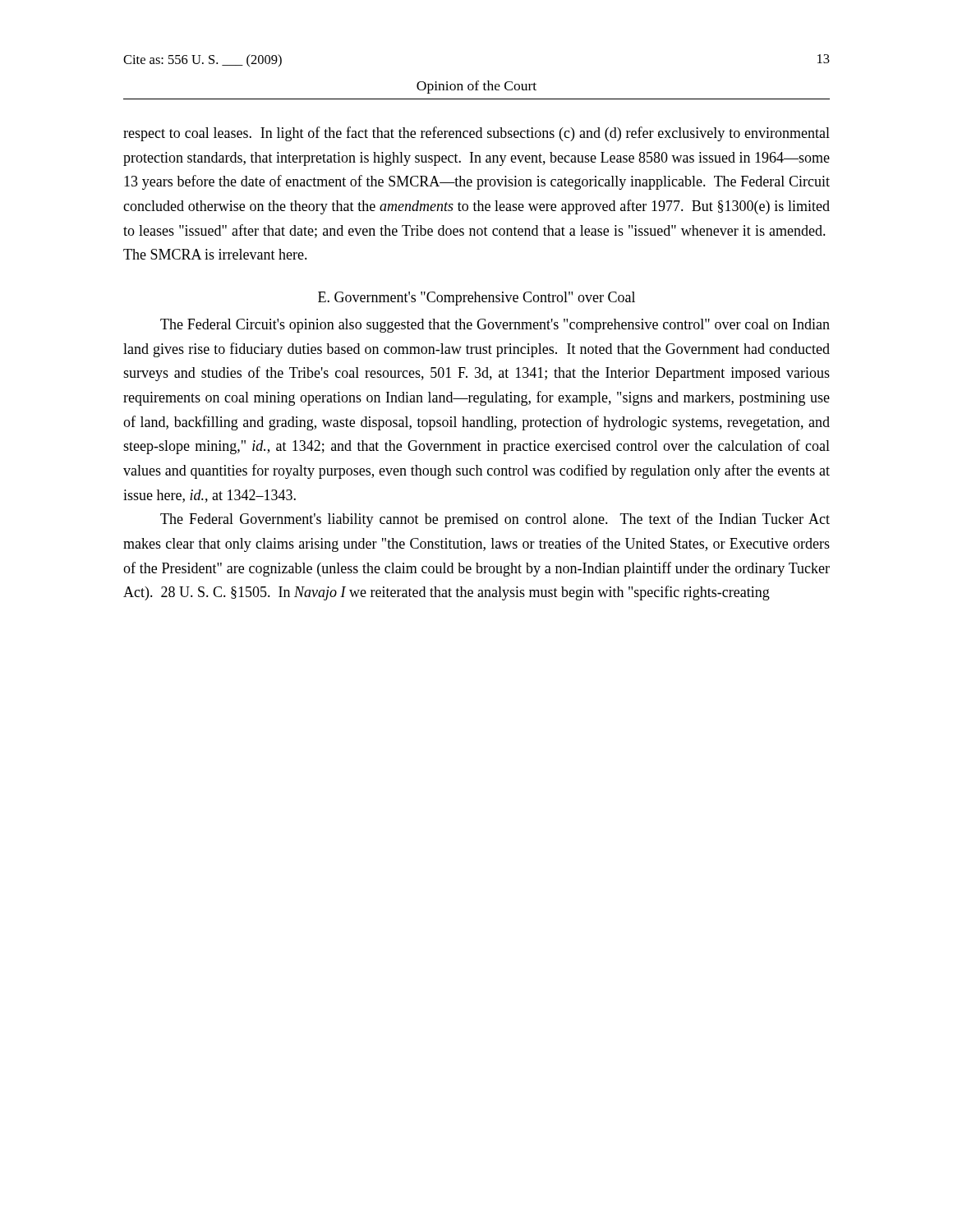The width and height of the screenshot is (953, 1232).
Task: Locate the block of text that opens with "The Federal Government's liability cannot be"
Action: (476, 557)
